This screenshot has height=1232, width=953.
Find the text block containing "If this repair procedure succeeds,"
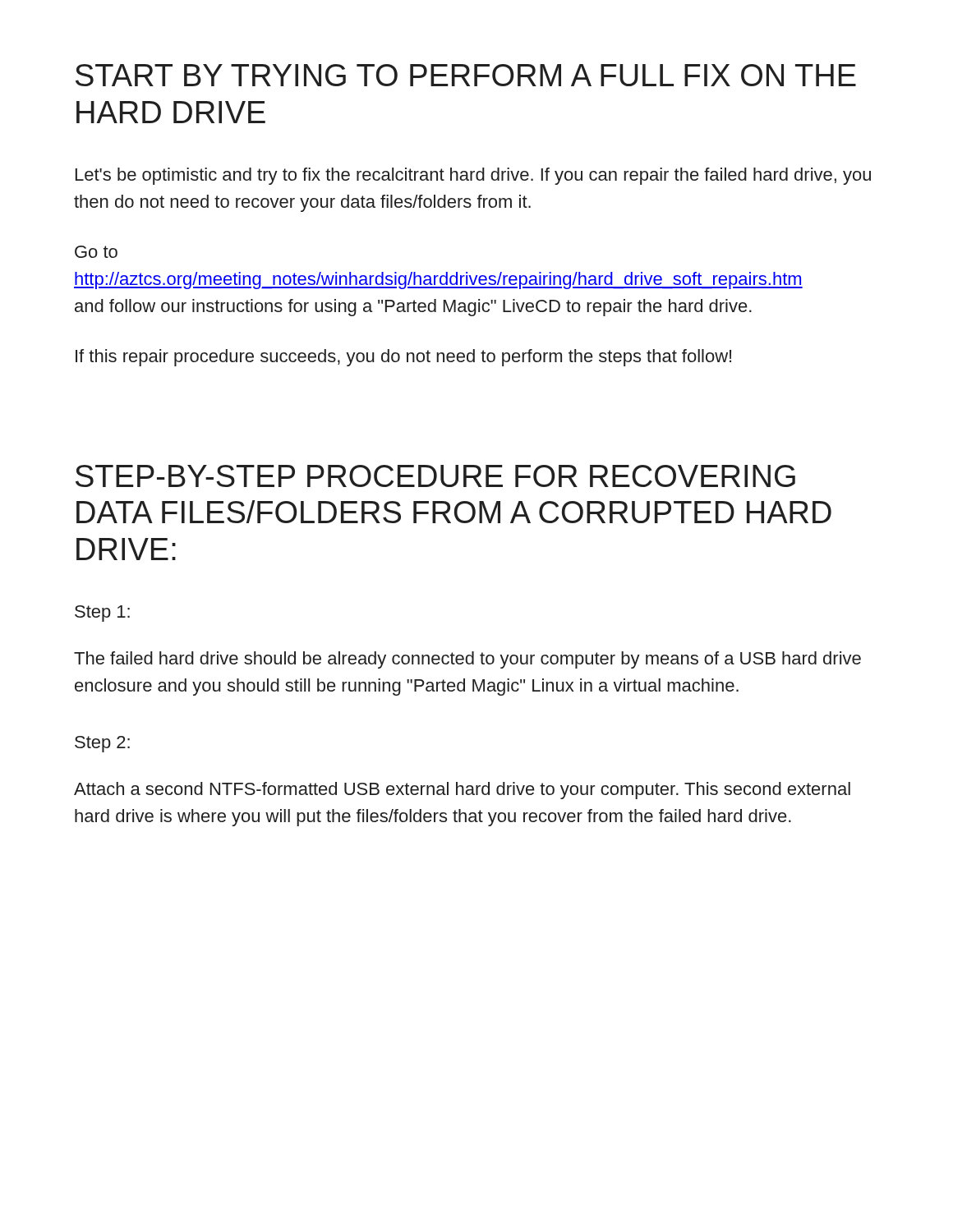[x=404, y=356]
